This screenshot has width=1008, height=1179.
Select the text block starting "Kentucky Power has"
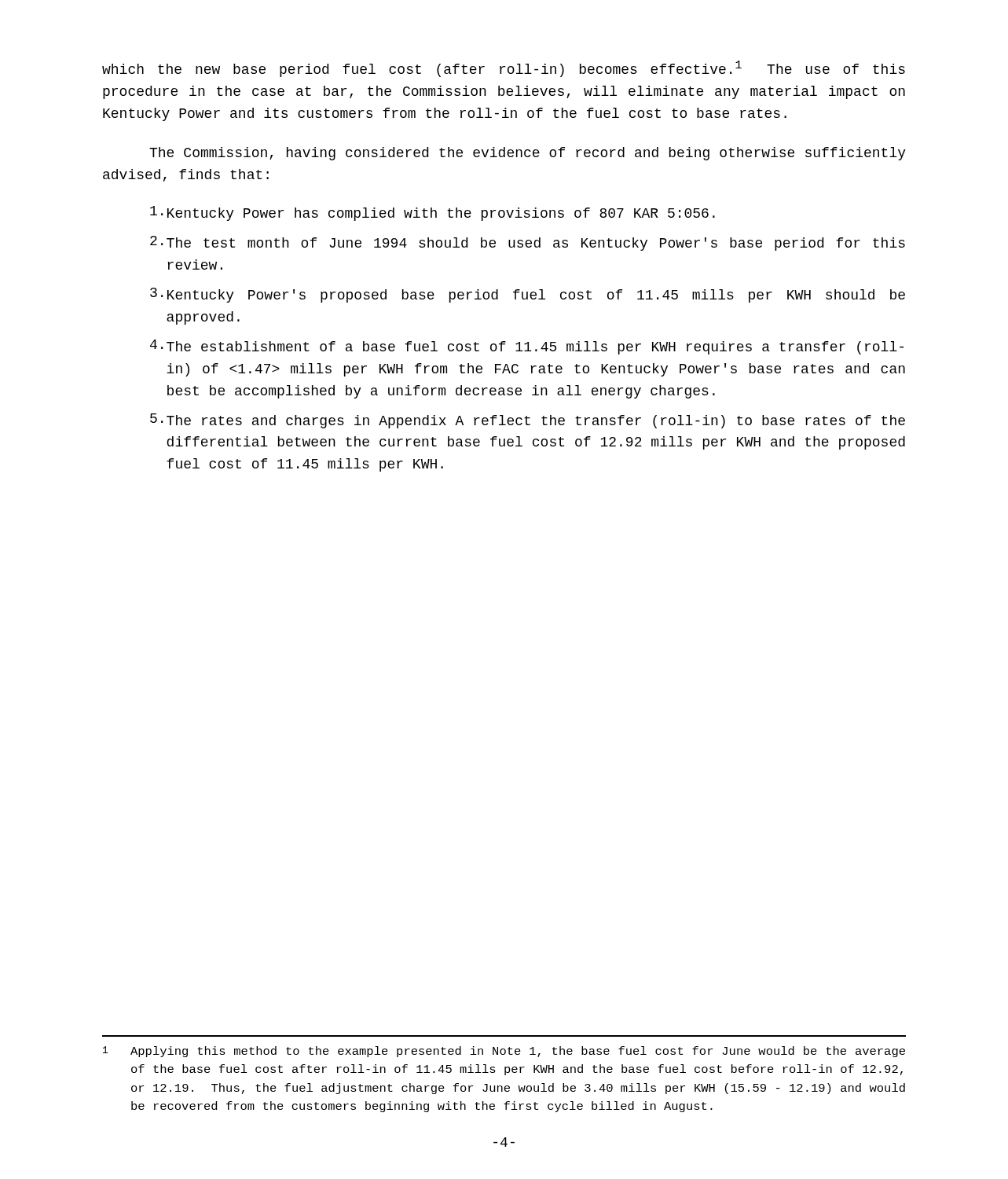tap(504, 215)
